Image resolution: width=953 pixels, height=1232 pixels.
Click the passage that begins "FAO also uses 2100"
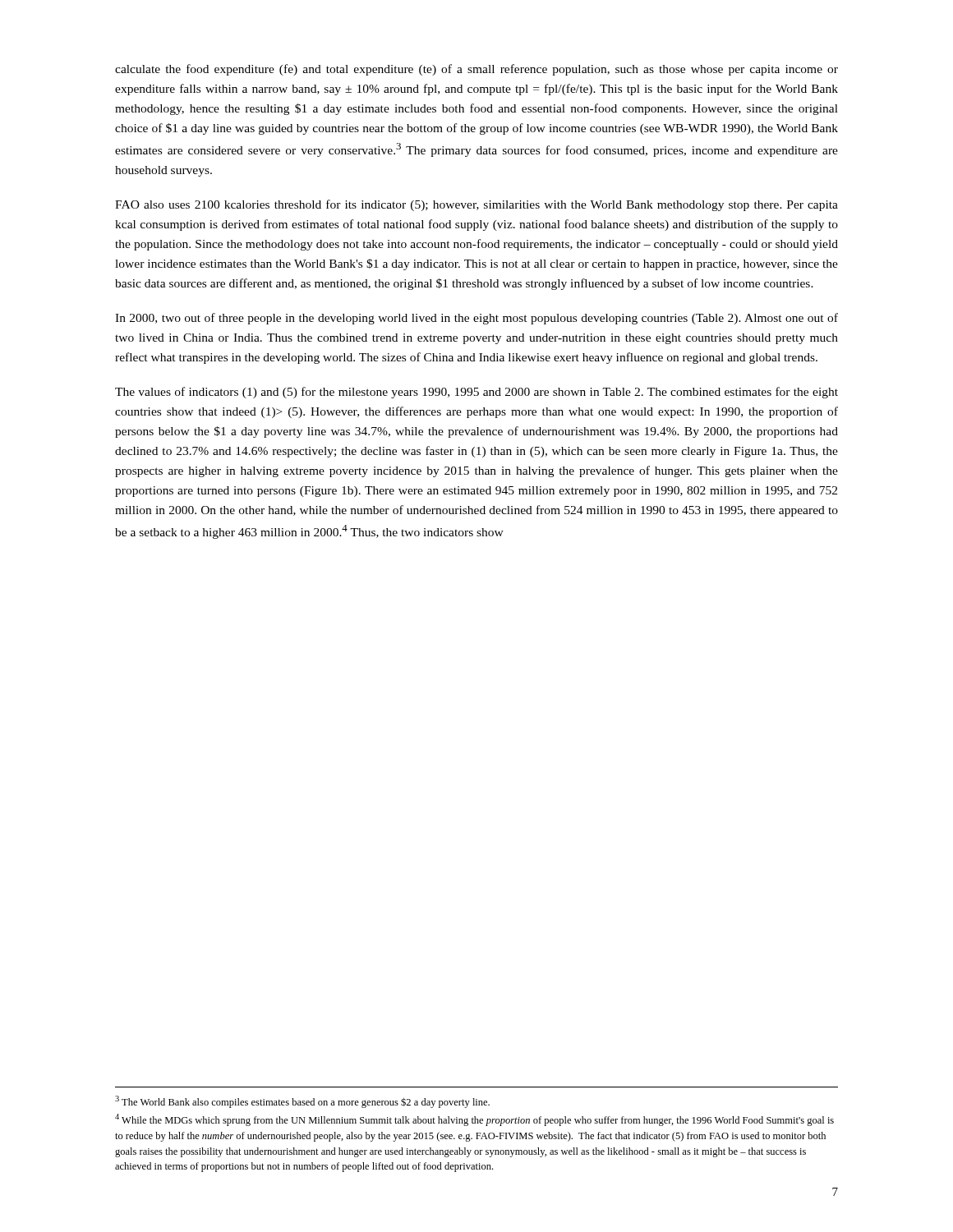pyautogui.click(x=476, y=244)
